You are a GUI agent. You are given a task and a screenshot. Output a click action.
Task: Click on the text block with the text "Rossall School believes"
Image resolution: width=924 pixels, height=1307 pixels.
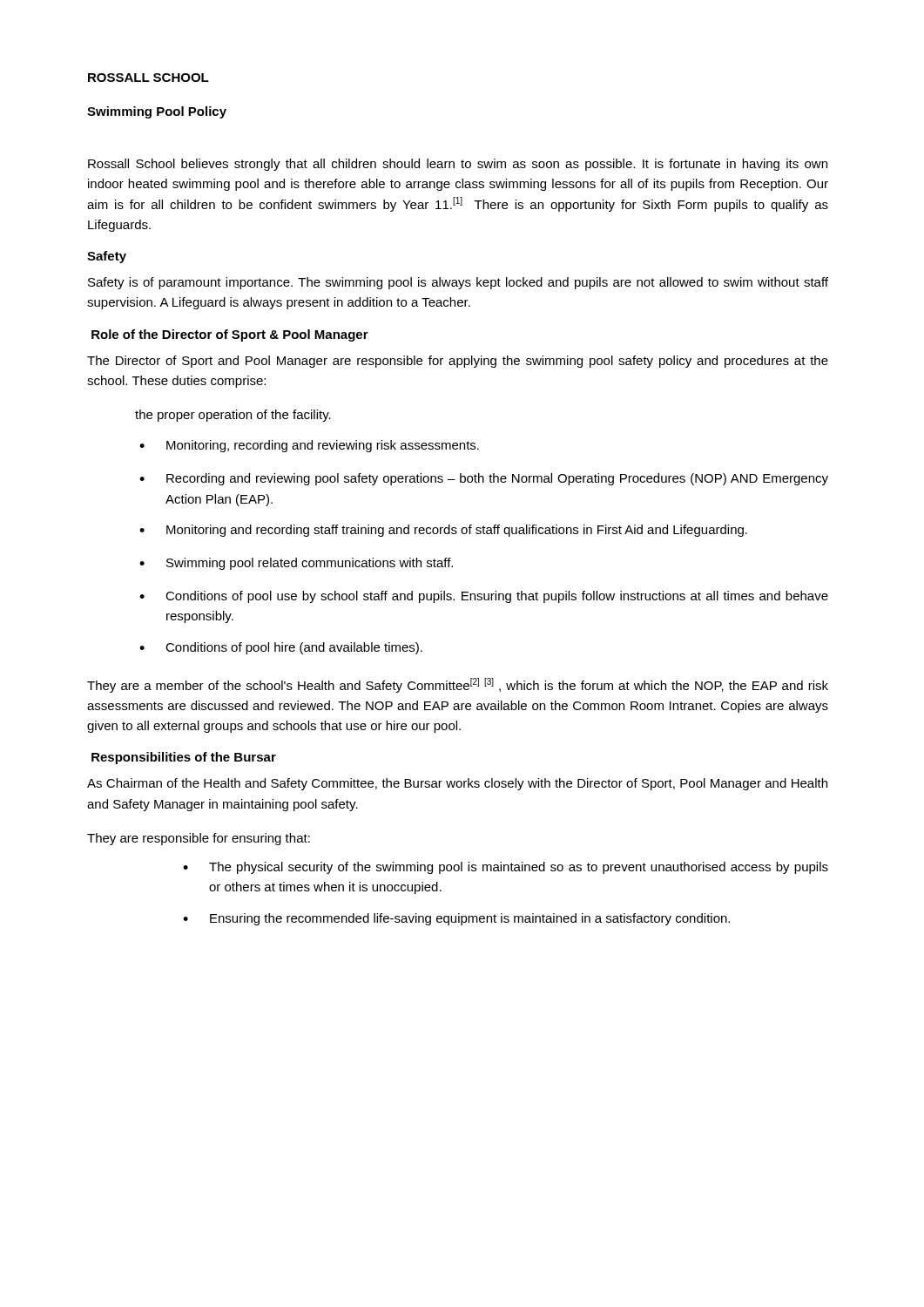pos(458,194)
